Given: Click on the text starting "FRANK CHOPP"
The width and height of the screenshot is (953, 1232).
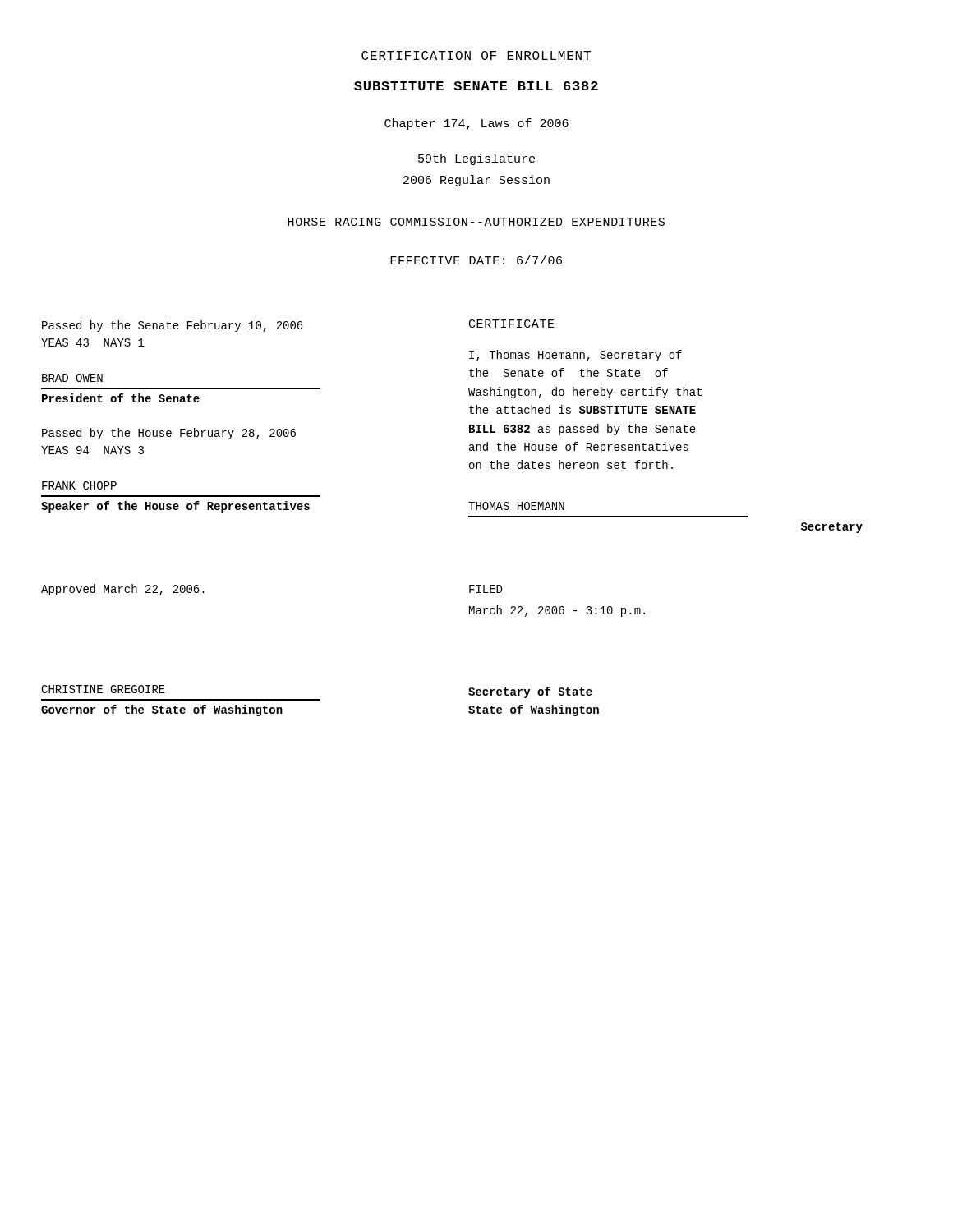Looking at the screenshot, I should [x=181, y=488].
